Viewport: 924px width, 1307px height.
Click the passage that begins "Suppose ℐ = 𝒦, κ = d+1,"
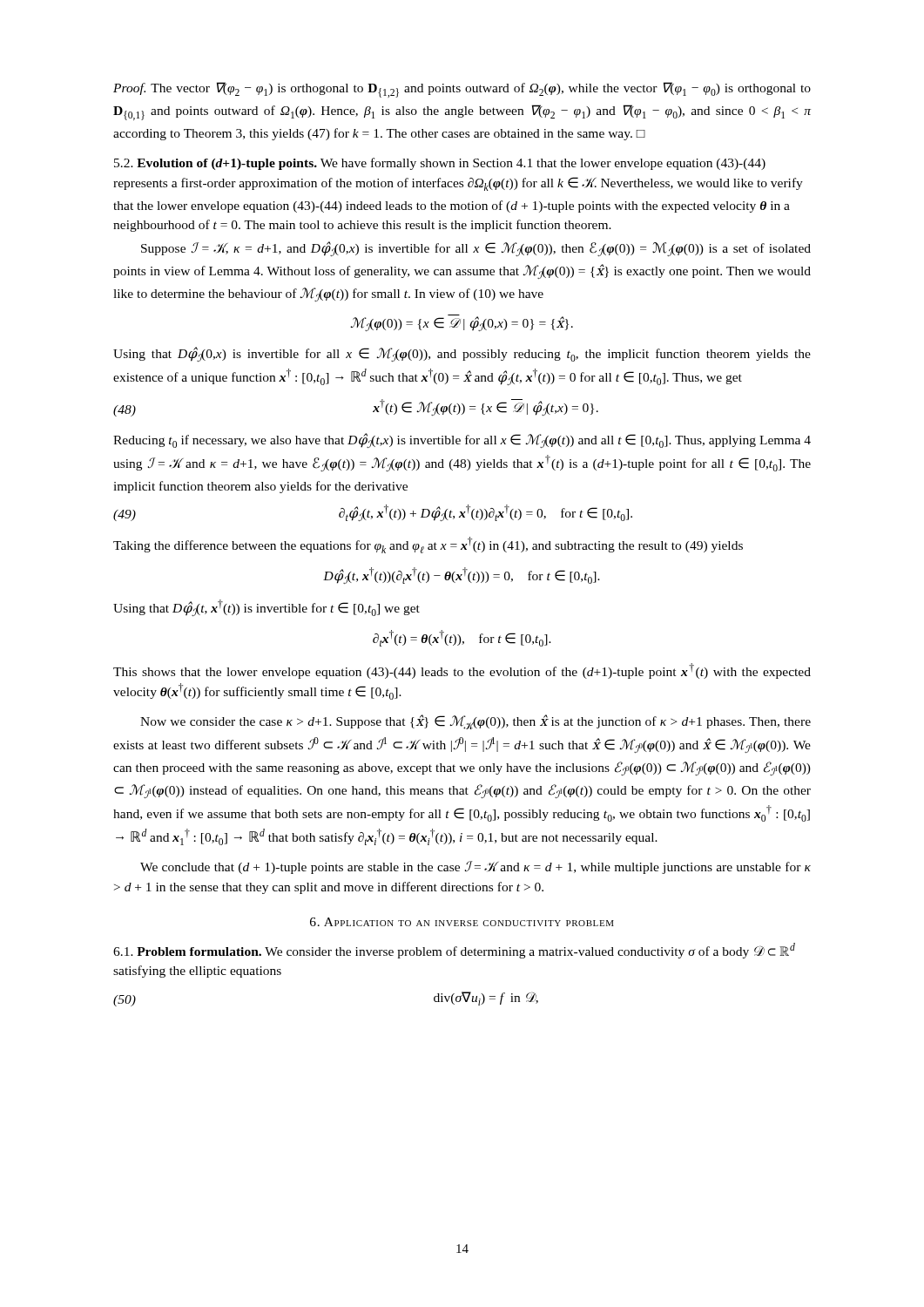click(x=462, y=272)
